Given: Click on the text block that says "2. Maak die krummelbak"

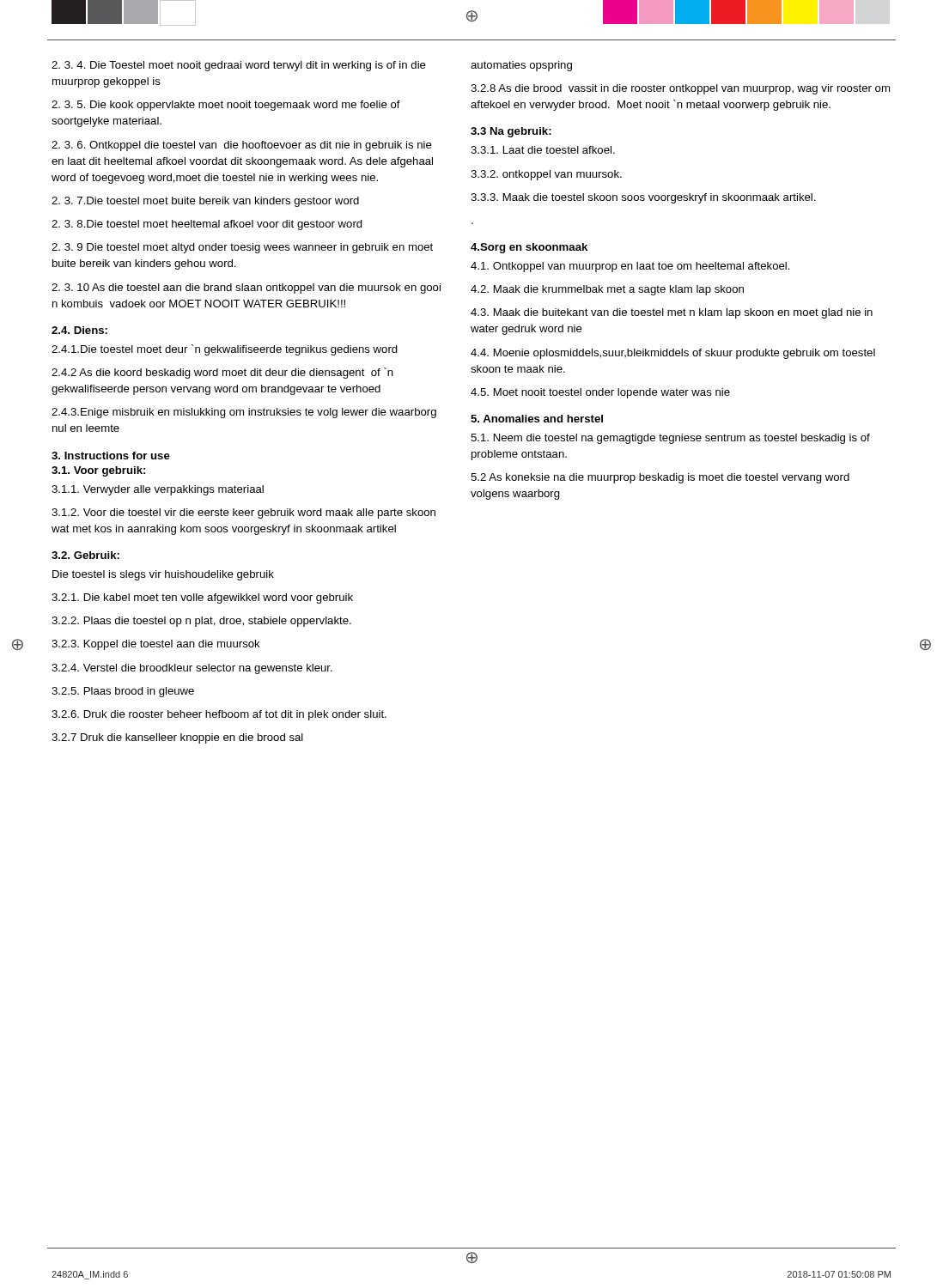Looking at the screenshot, I should (608, 289).
